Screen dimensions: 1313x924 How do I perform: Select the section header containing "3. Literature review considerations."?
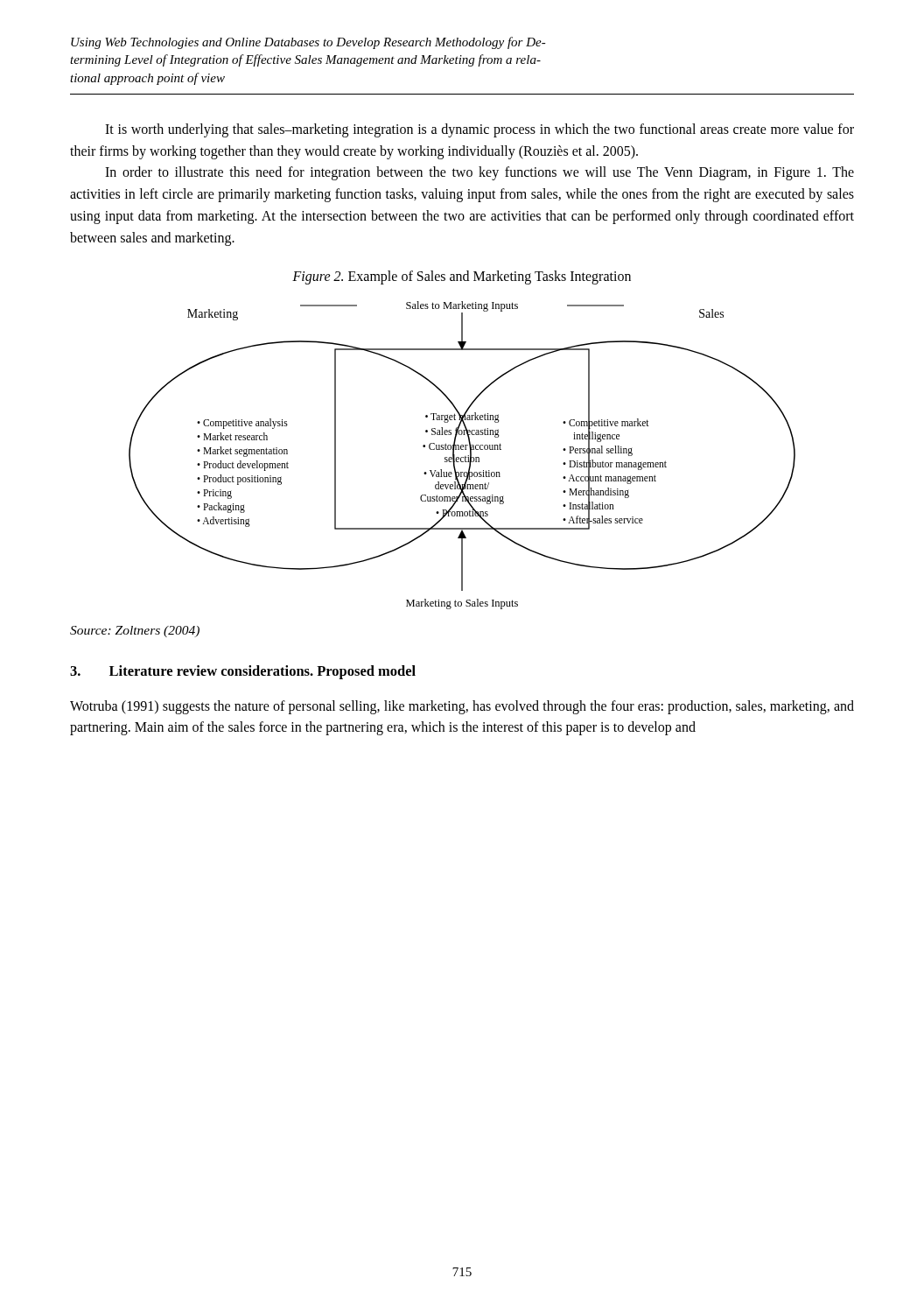(x=243, y=671)
